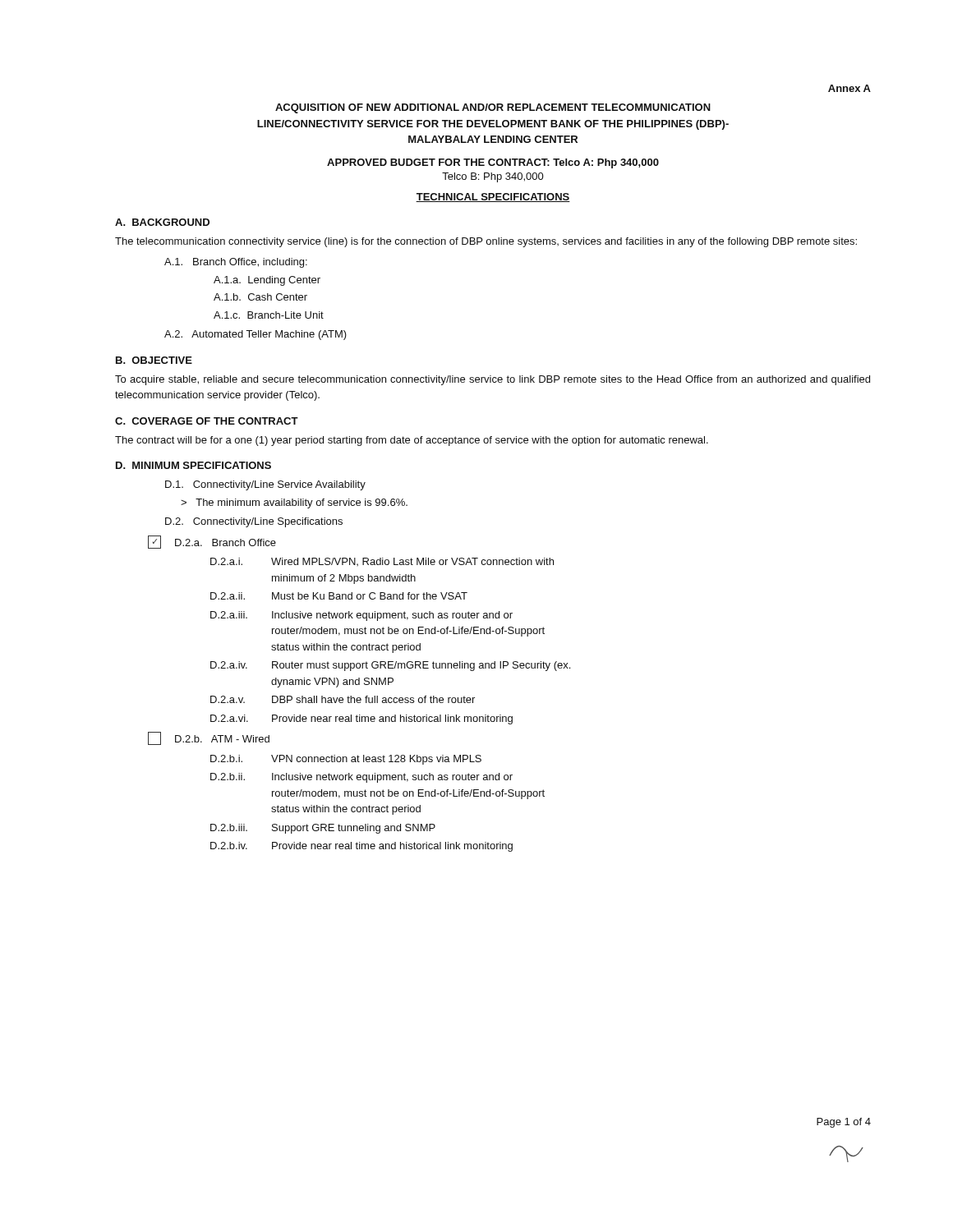Select the text block containing "The telecommunication connectivity service (line) is for"
The width and height of the screenshot is (953, 1232).
[486, 241]
